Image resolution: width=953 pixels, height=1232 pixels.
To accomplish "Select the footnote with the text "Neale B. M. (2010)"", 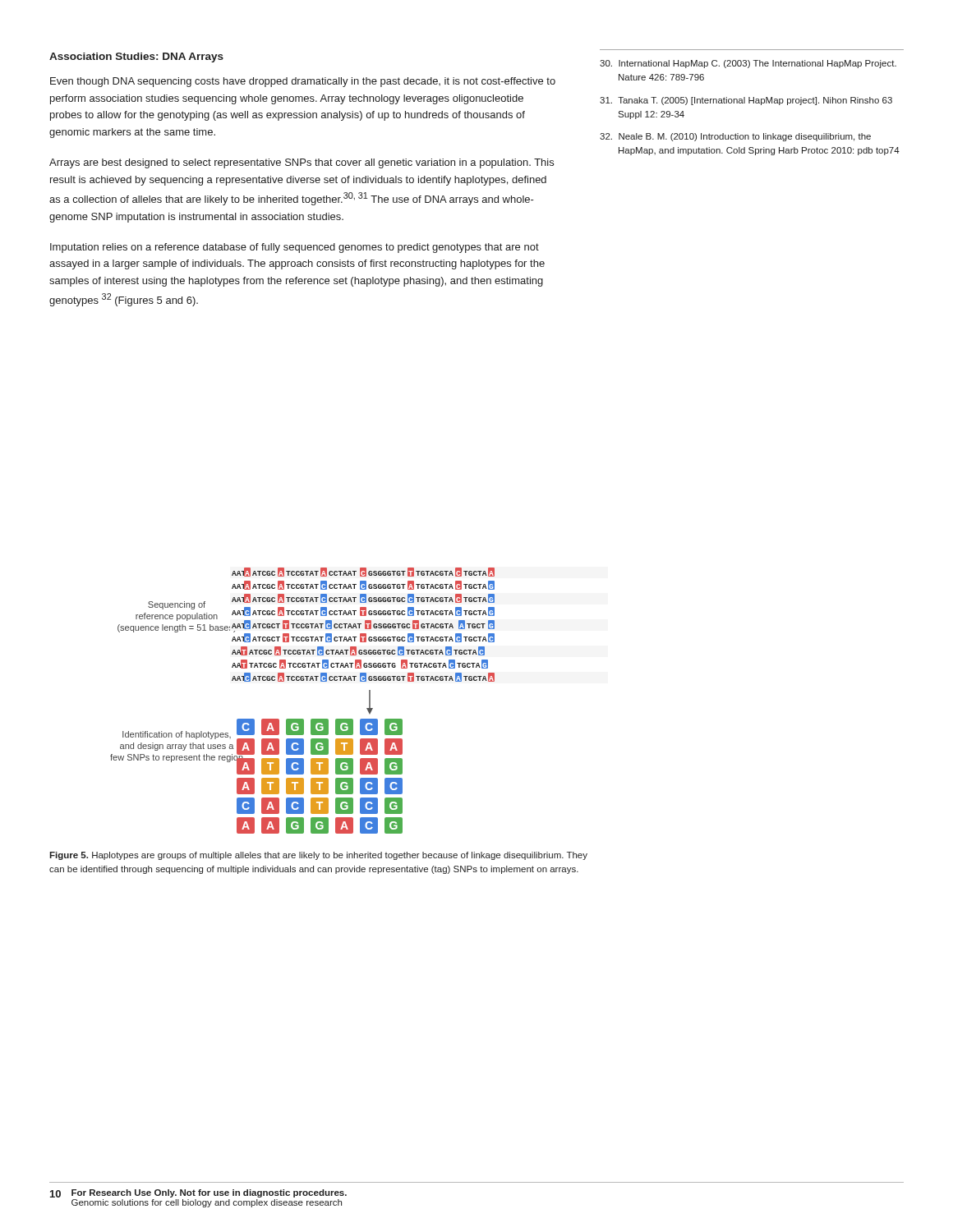I will (750, 143).
